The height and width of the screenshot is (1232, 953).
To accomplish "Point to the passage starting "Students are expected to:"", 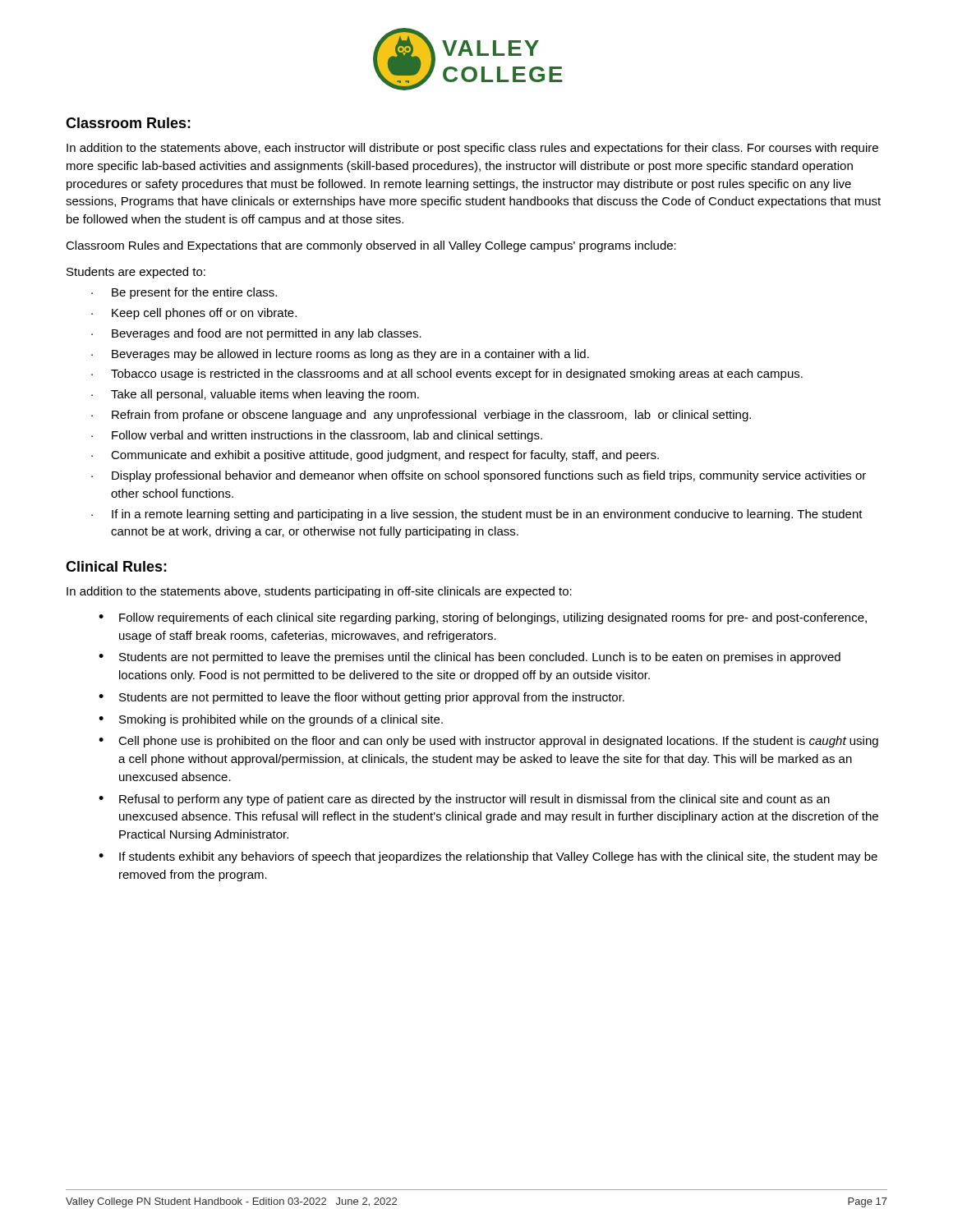I will pos(136,271).
